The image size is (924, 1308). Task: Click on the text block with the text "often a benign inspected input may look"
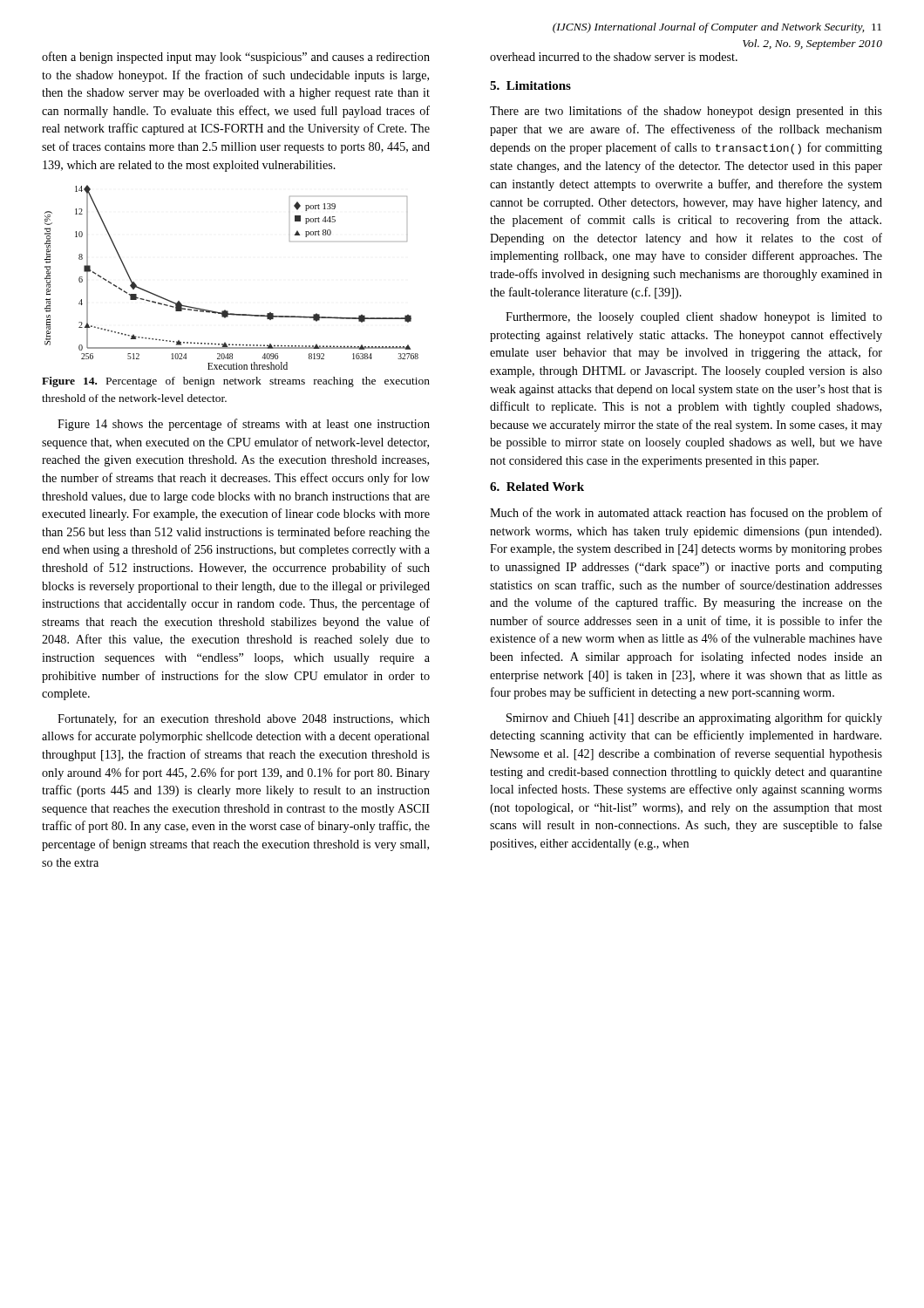pos(236,111)
